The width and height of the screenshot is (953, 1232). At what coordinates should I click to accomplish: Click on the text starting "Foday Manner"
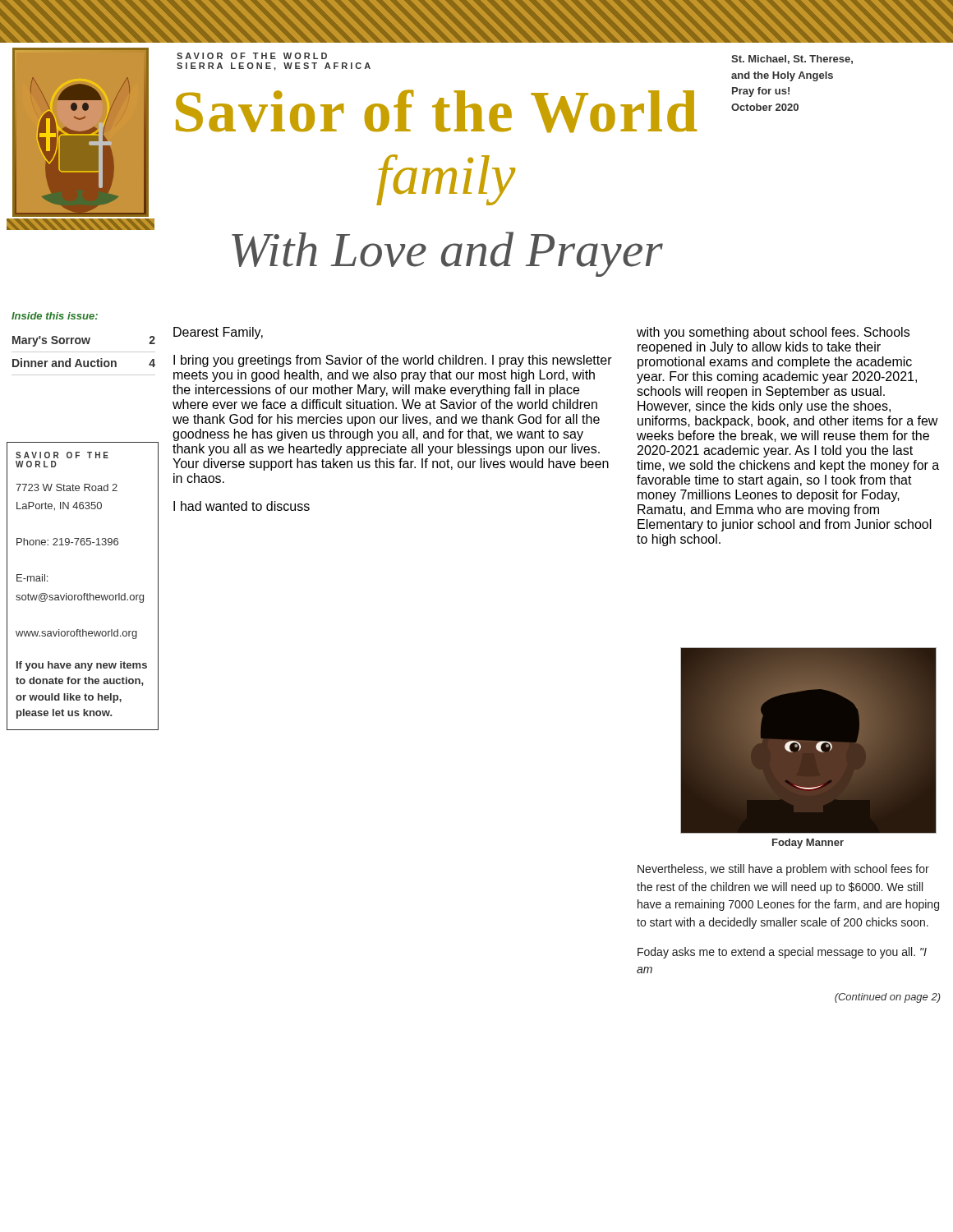click(x=808, y=842)
